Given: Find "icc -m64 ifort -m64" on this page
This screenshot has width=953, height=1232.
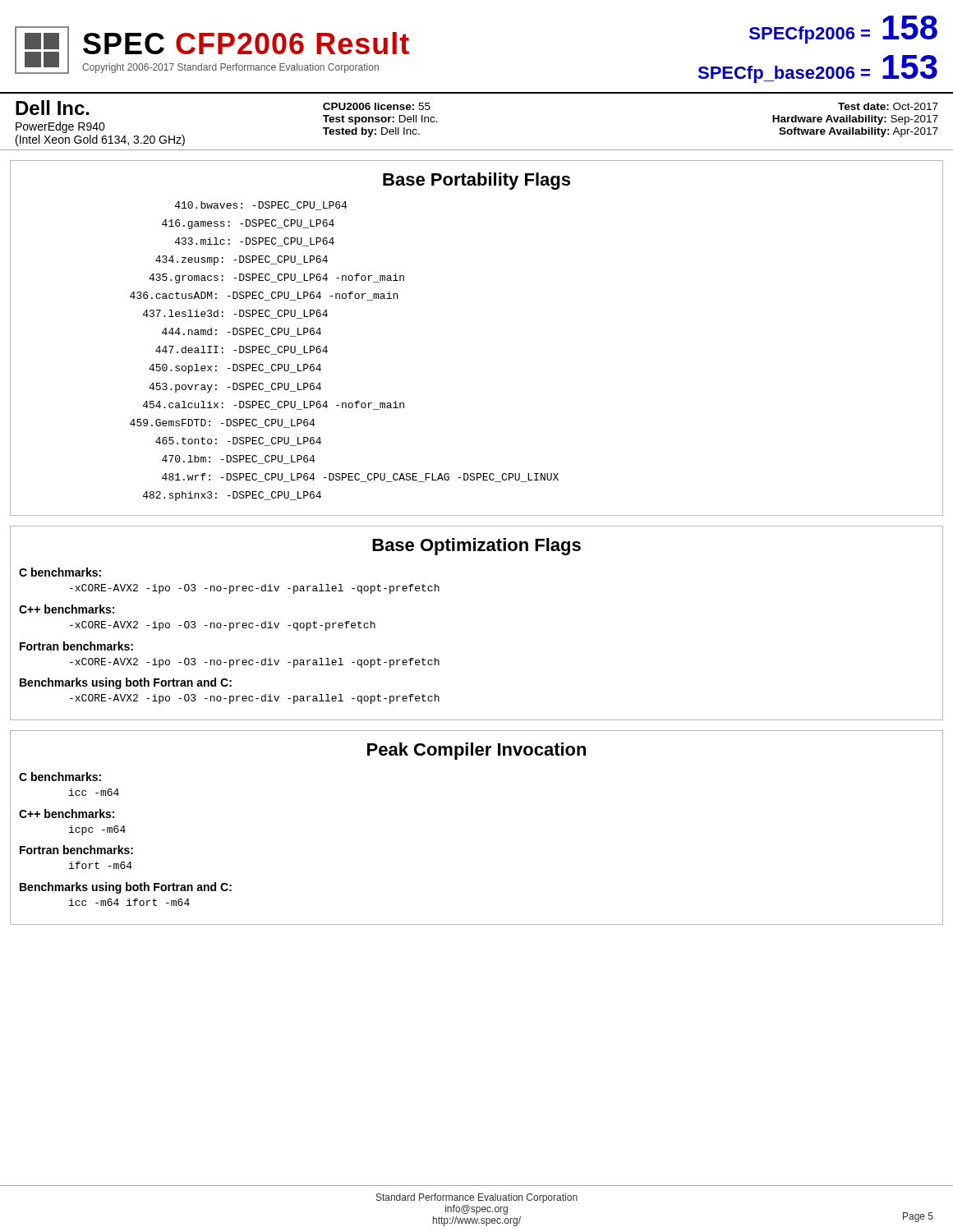Looking at the screenshot, I should click(129, 903).
